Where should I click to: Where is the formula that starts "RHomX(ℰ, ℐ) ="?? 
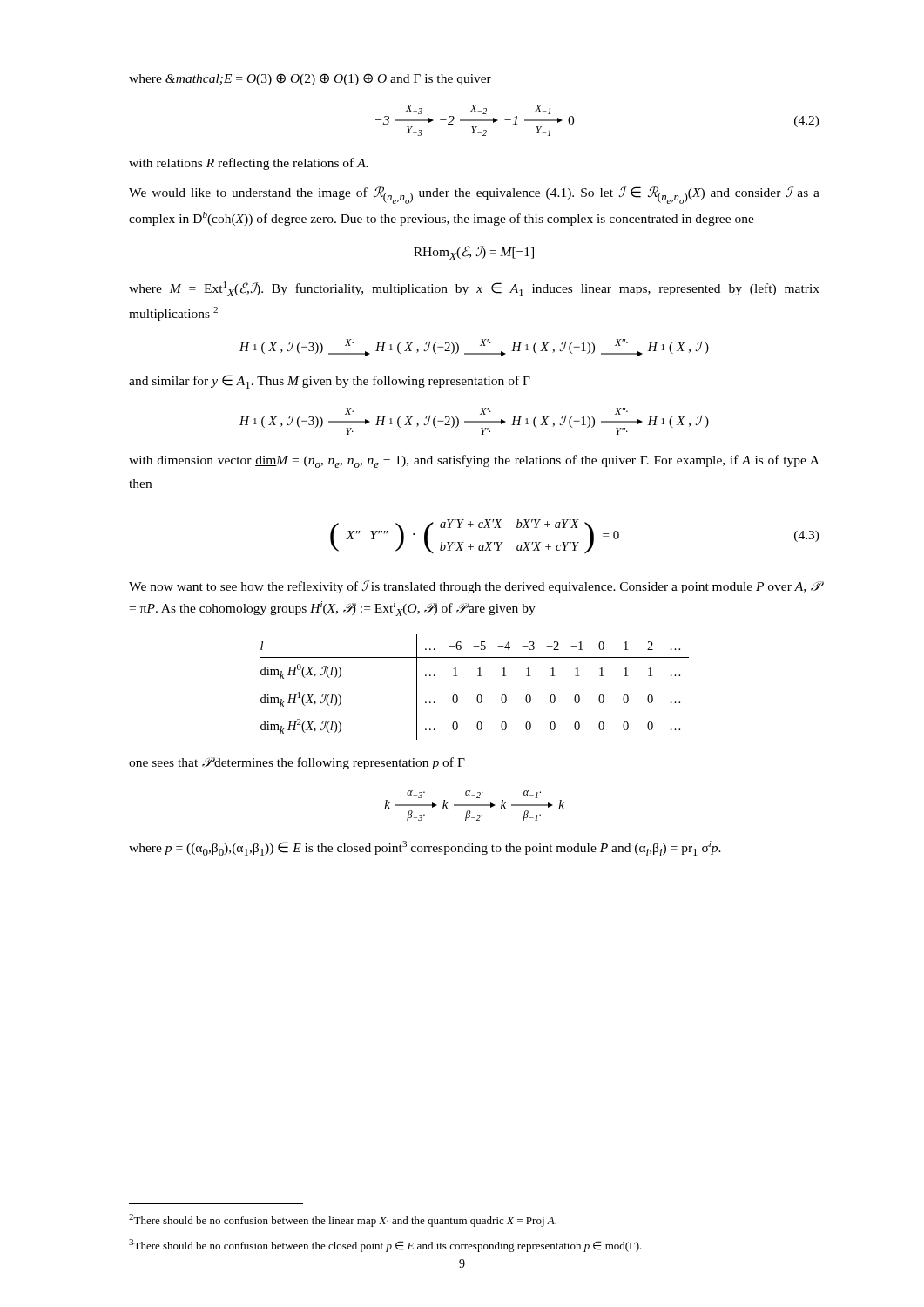click(x=474, y=253)
